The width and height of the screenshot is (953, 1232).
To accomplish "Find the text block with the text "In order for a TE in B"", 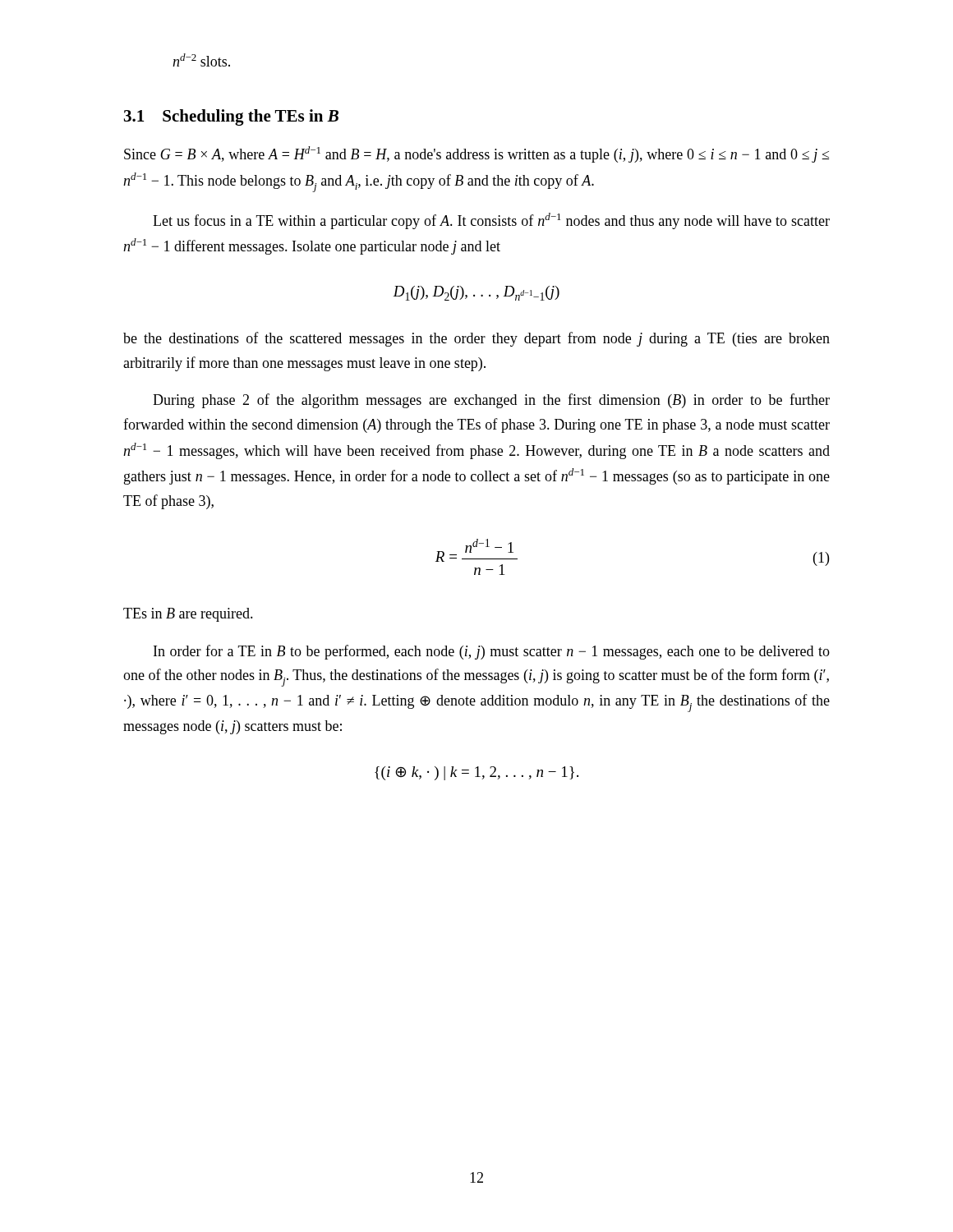I will click(476, 689).
